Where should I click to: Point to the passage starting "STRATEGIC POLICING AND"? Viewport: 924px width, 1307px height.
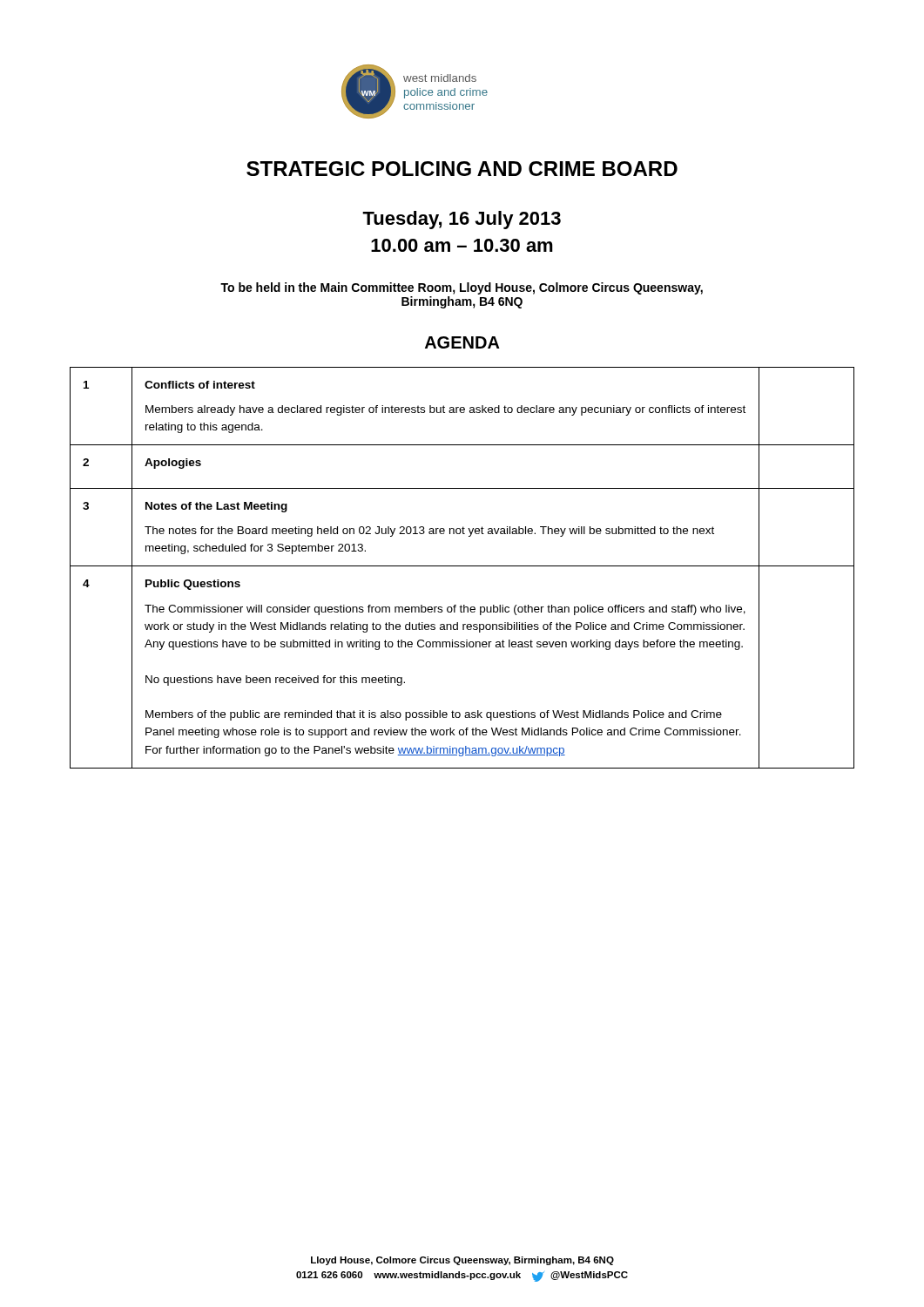[462, 169]
